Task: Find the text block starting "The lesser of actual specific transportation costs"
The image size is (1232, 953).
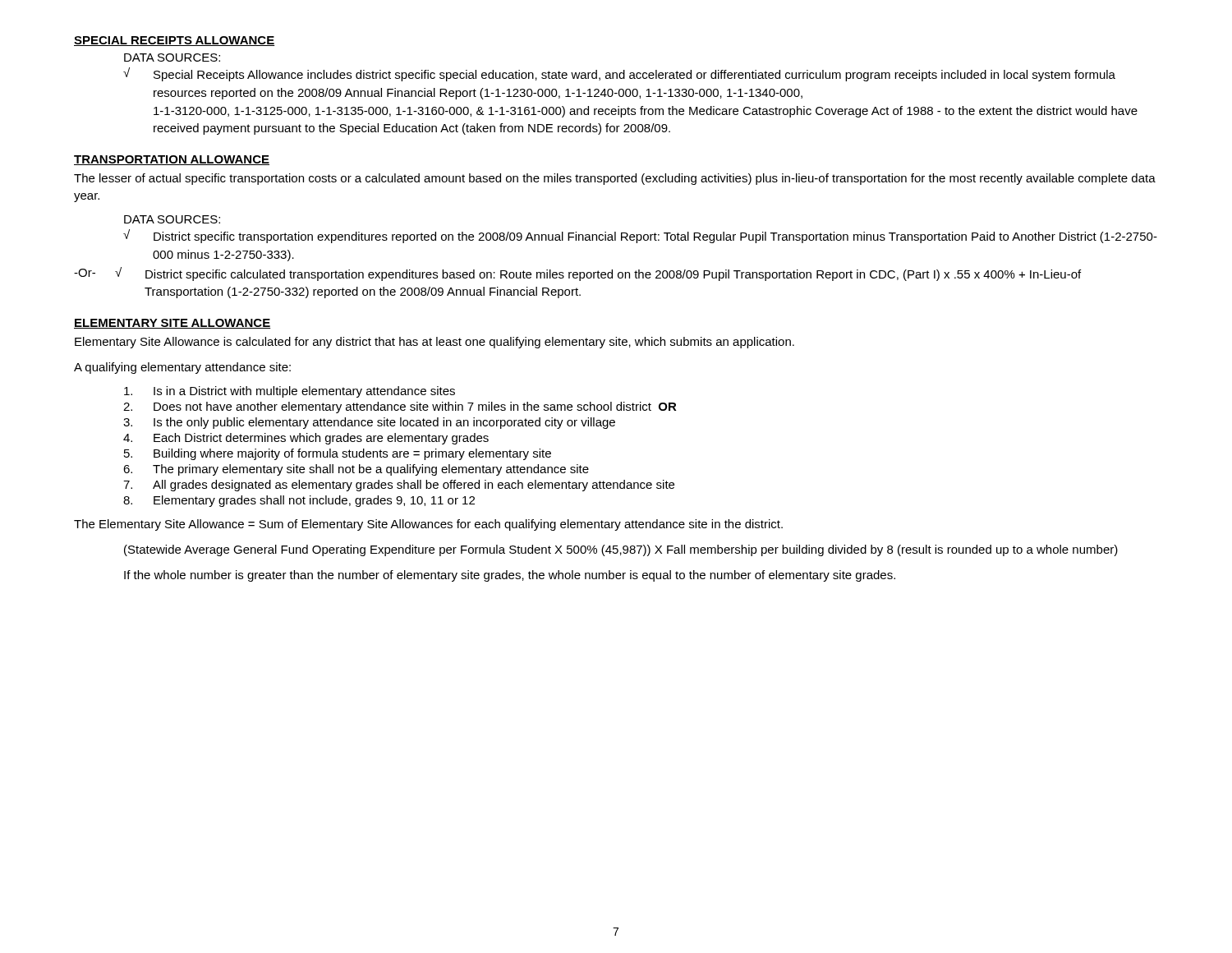Action: pos(615,187)
